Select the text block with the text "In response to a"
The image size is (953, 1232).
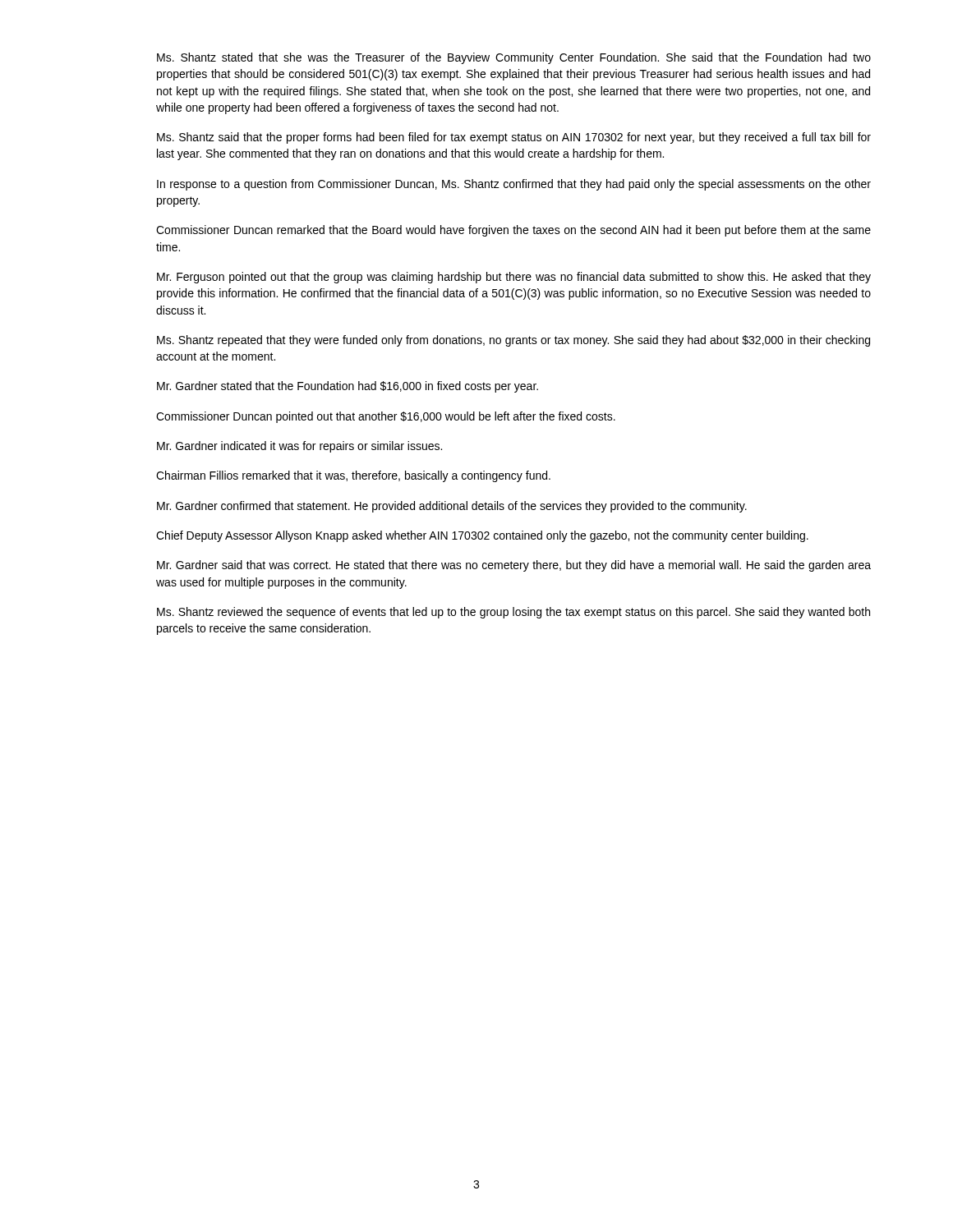(513, 192)
